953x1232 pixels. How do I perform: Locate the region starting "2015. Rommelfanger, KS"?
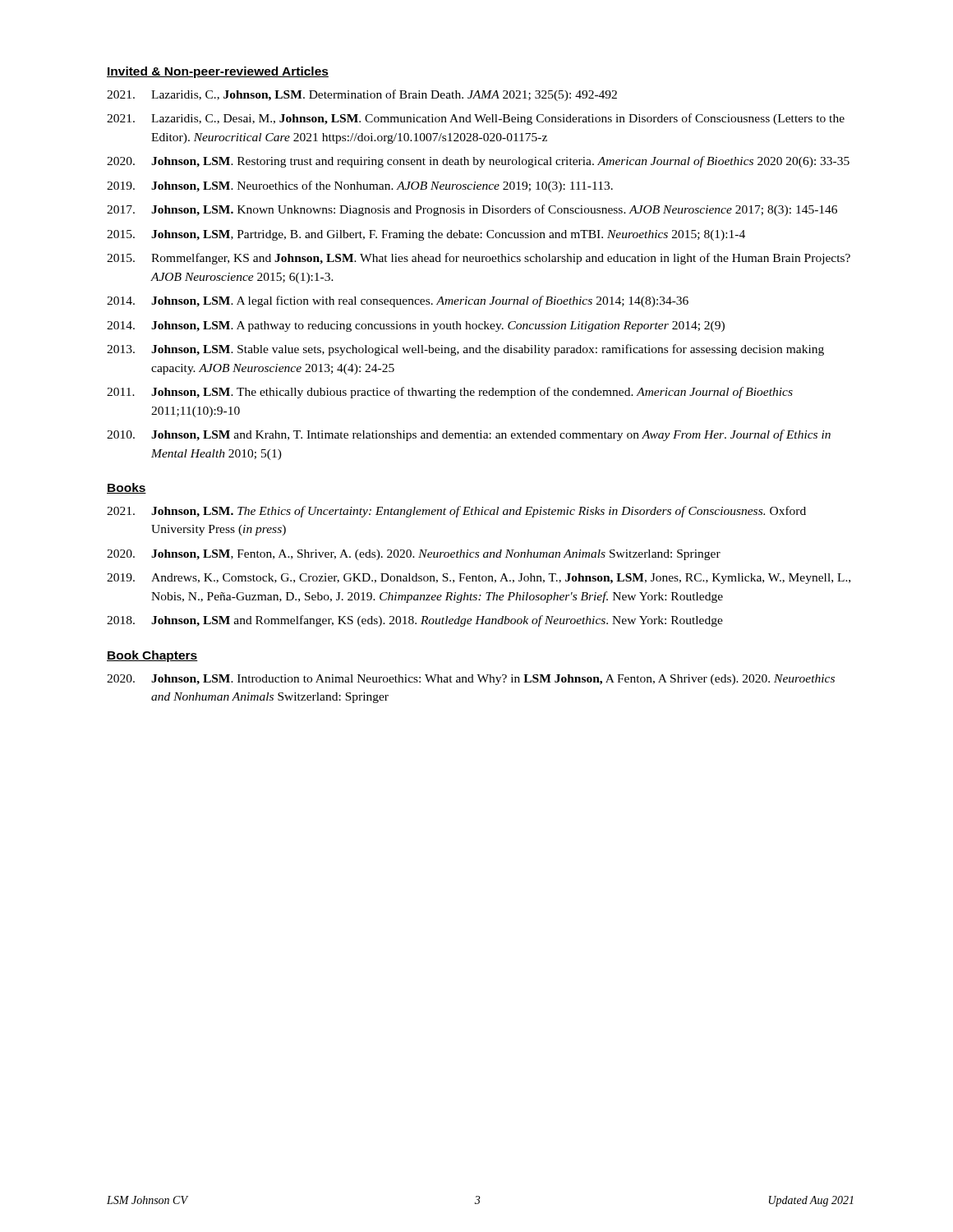point(481,268)
